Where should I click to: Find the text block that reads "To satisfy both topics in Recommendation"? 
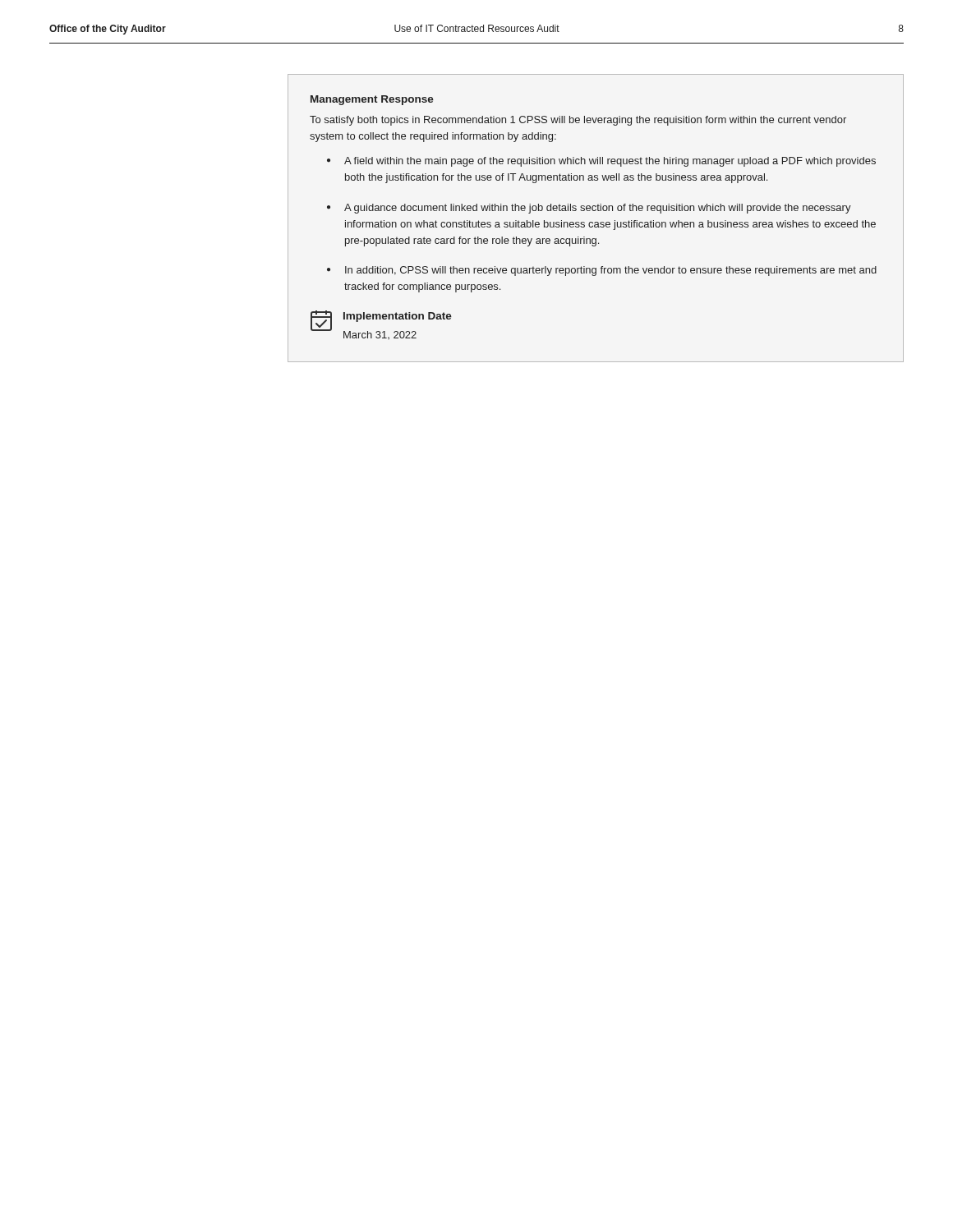[x=596, y=128]
